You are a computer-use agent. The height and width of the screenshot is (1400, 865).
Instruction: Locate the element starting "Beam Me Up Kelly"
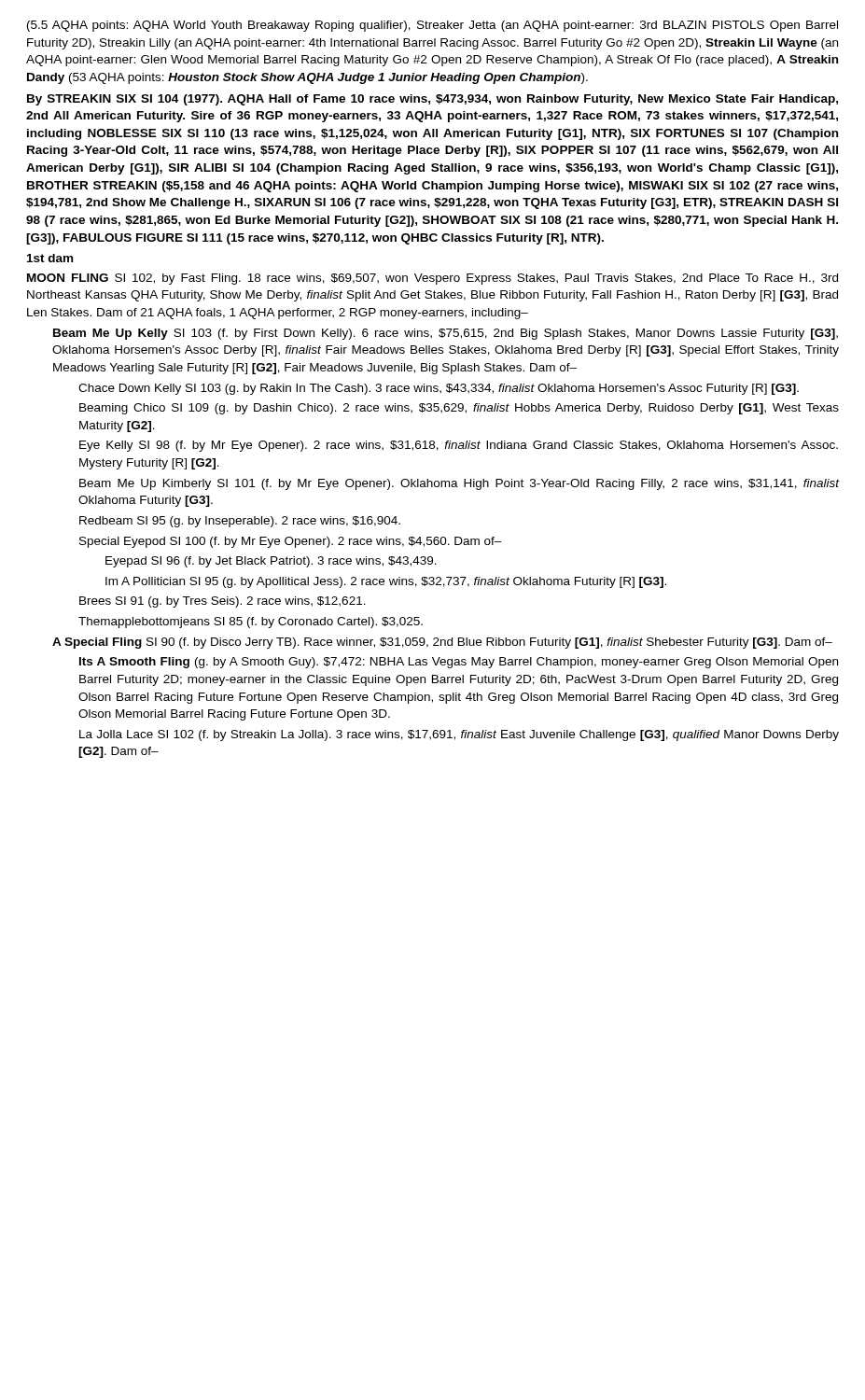pos(446,351)
